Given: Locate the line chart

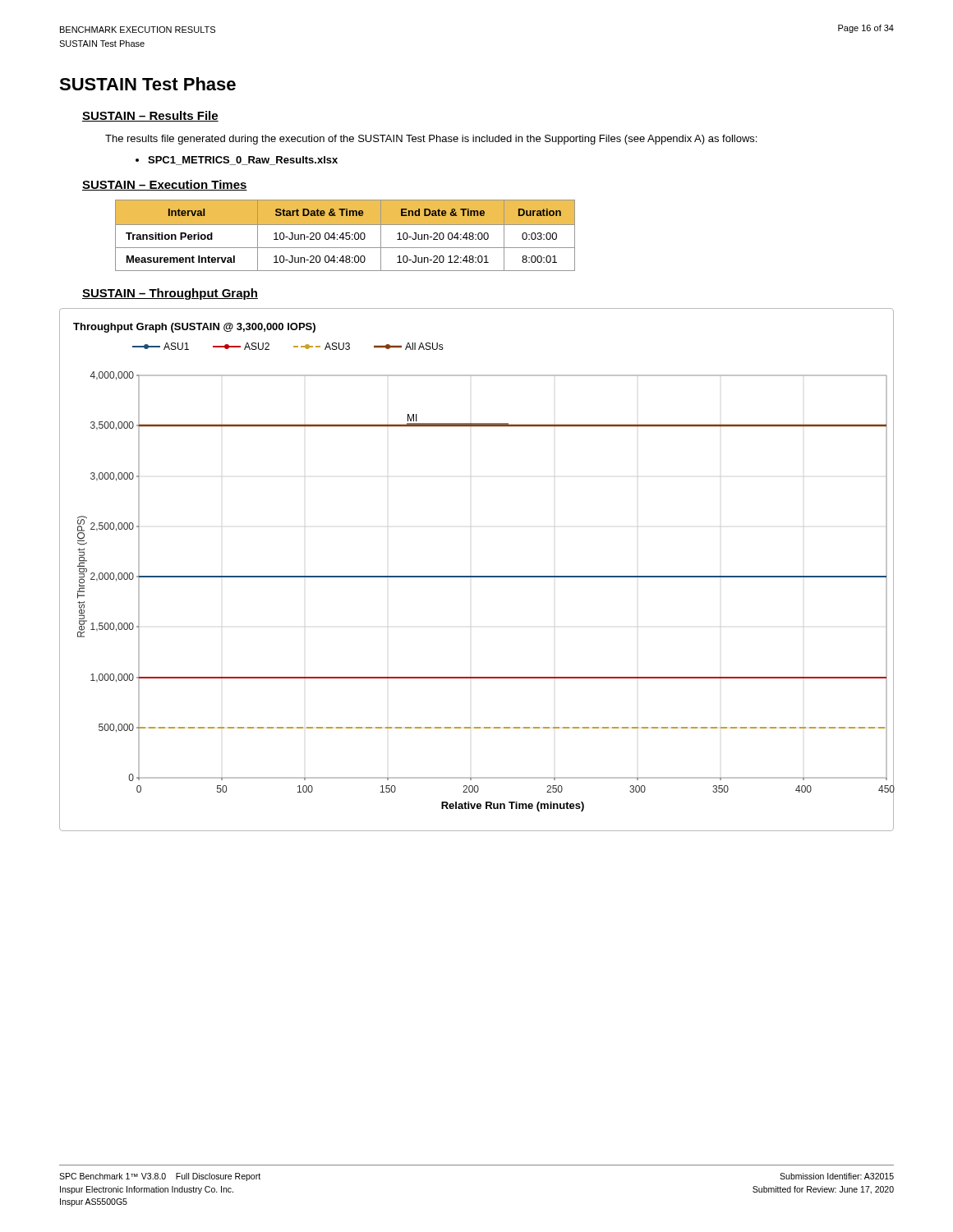Looking at the screenshot, I should tap(476, 570).
